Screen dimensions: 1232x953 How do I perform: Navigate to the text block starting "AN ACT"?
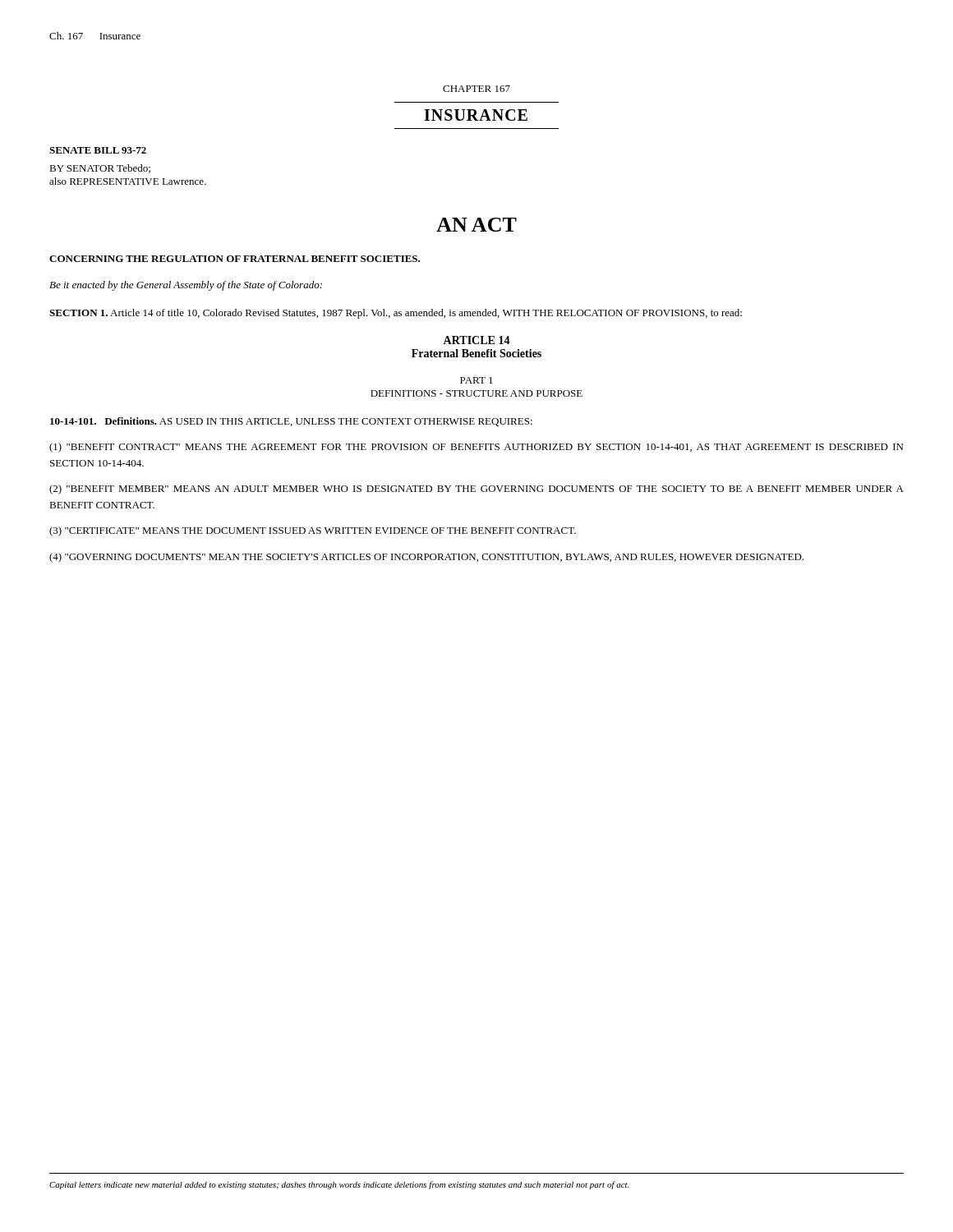tap(476, 225)
